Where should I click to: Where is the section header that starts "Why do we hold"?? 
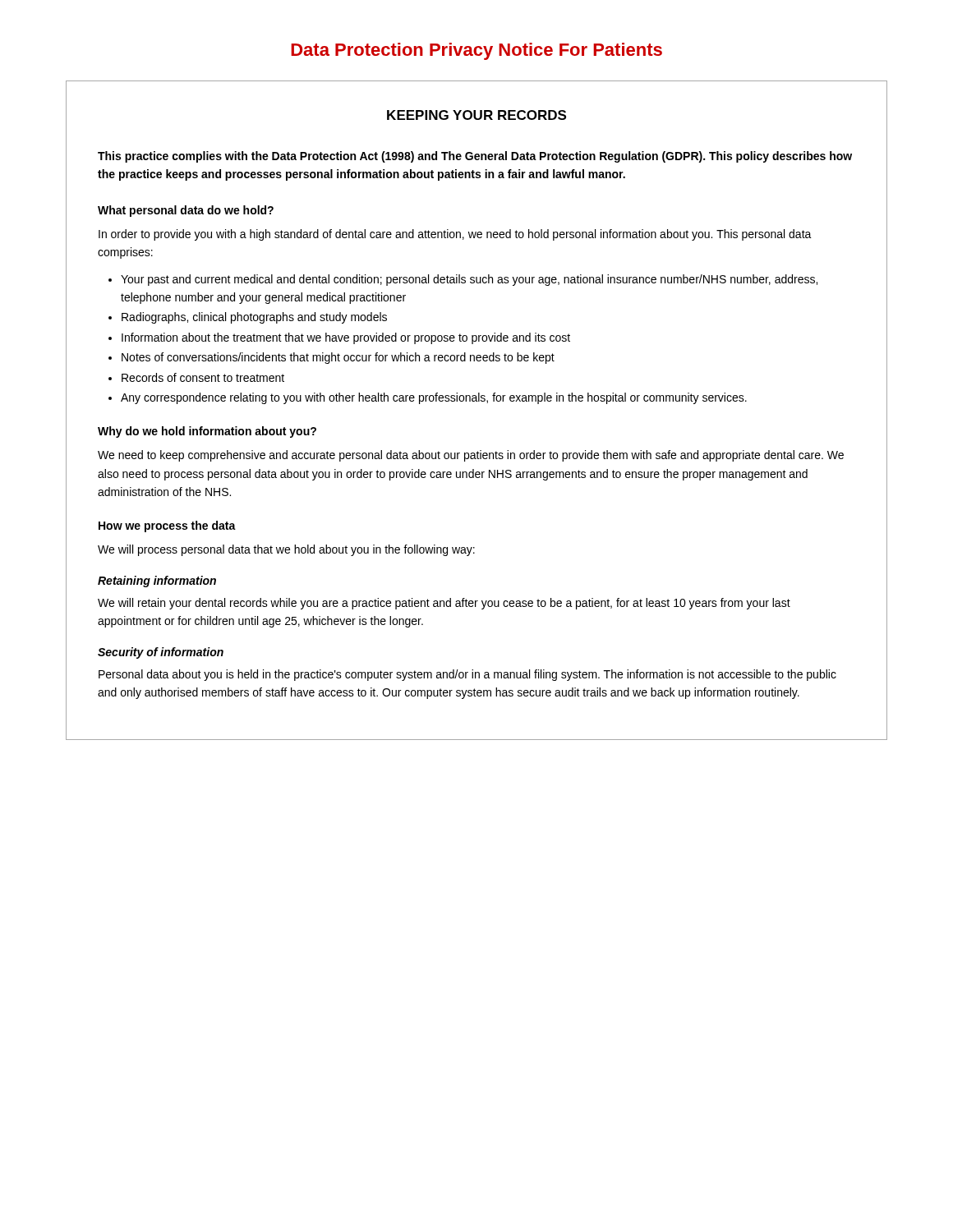207,431
